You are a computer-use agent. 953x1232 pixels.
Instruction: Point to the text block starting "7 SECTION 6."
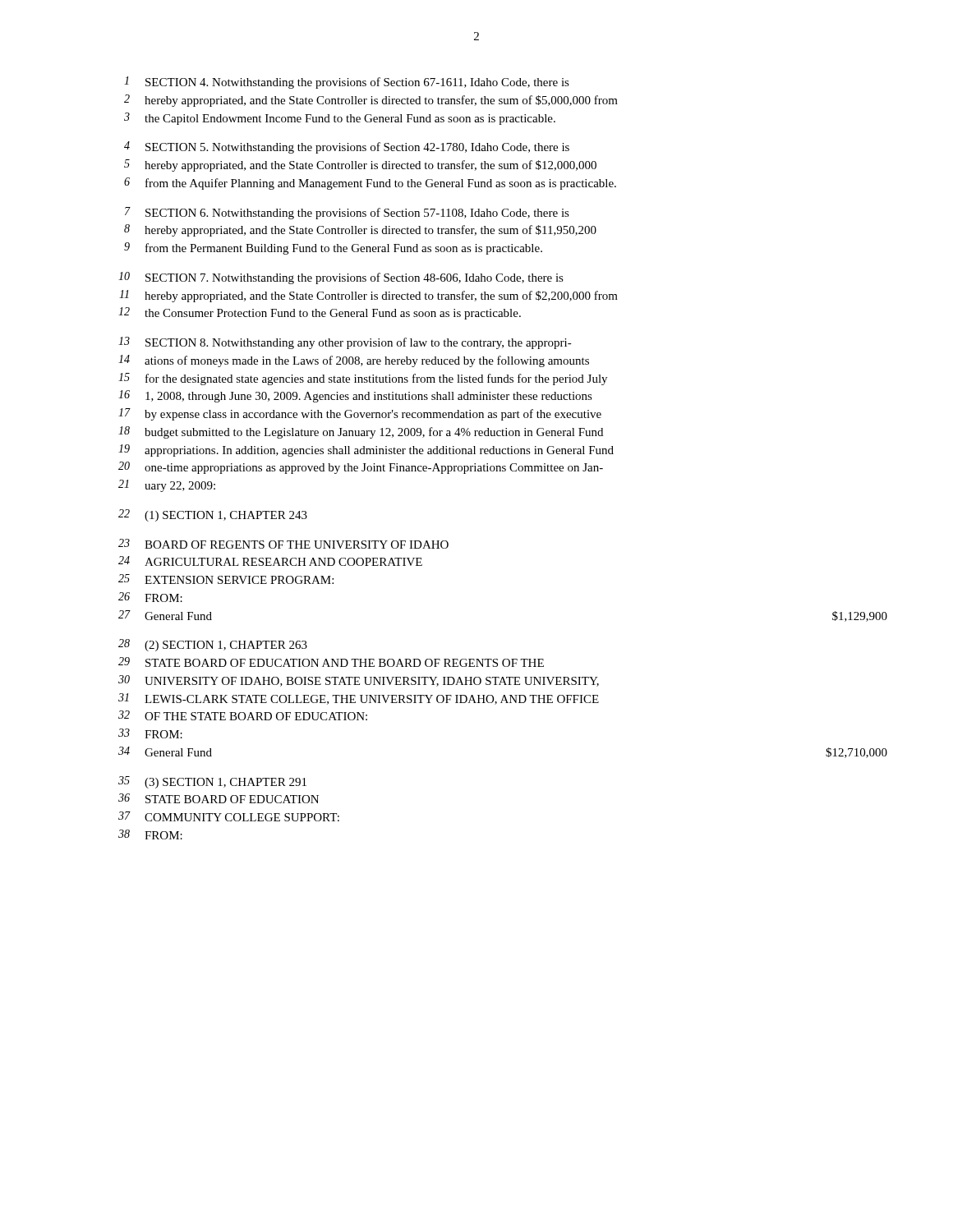pos(493,231)
